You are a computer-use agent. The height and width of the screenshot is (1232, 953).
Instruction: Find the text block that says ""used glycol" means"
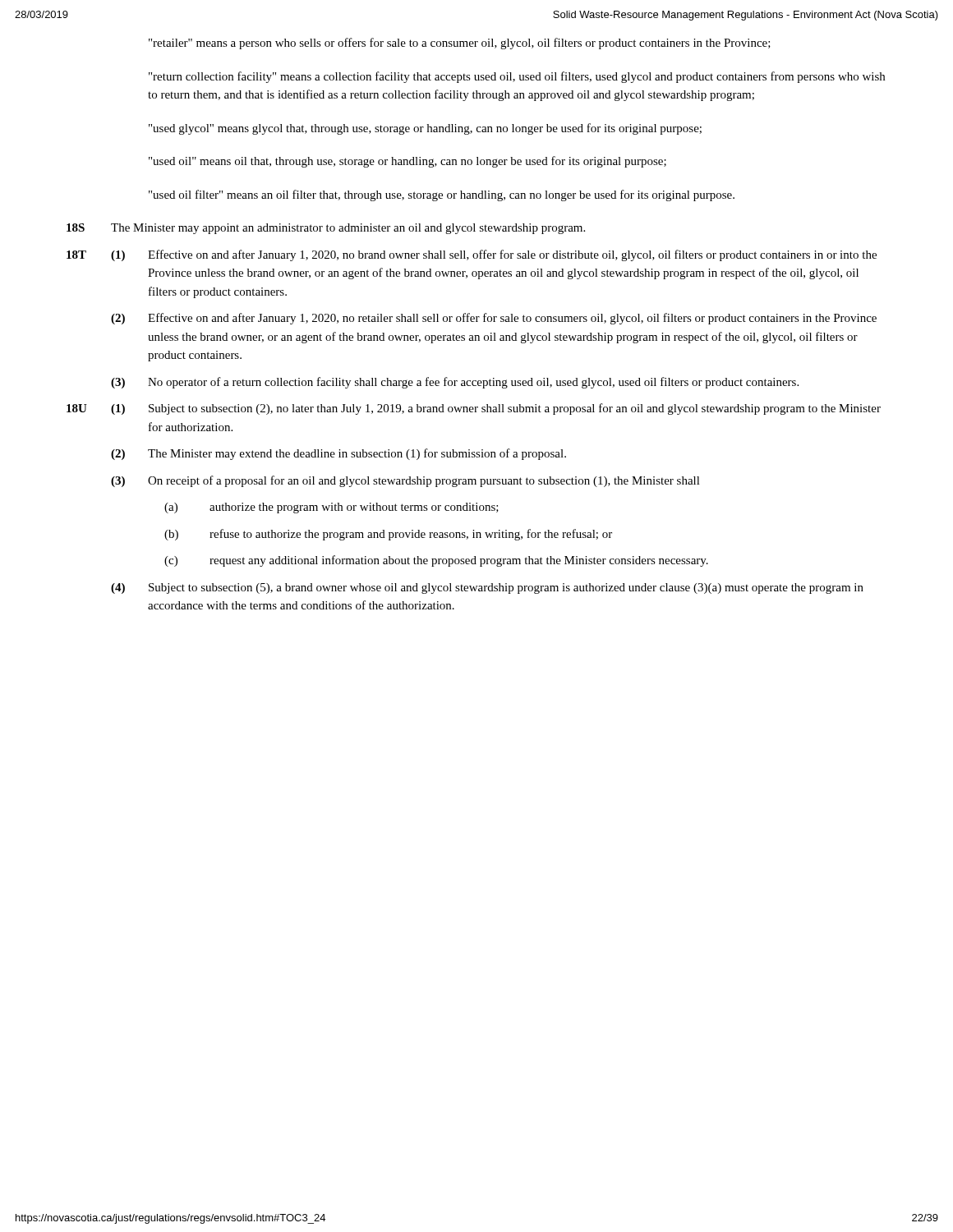pos(425,128)
